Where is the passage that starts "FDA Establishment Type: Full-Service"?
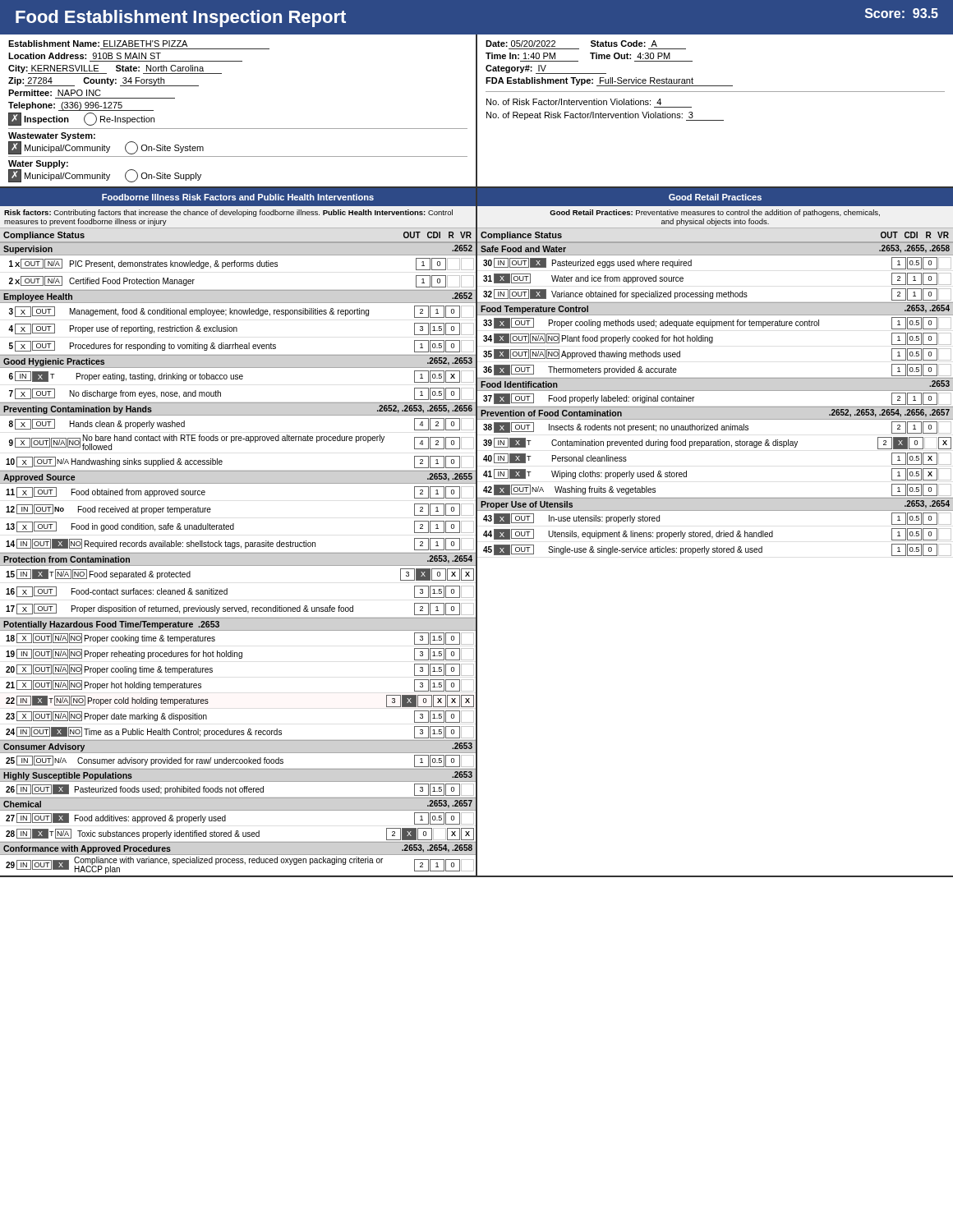Viewport: 953px width, 1232px height. 609,81
